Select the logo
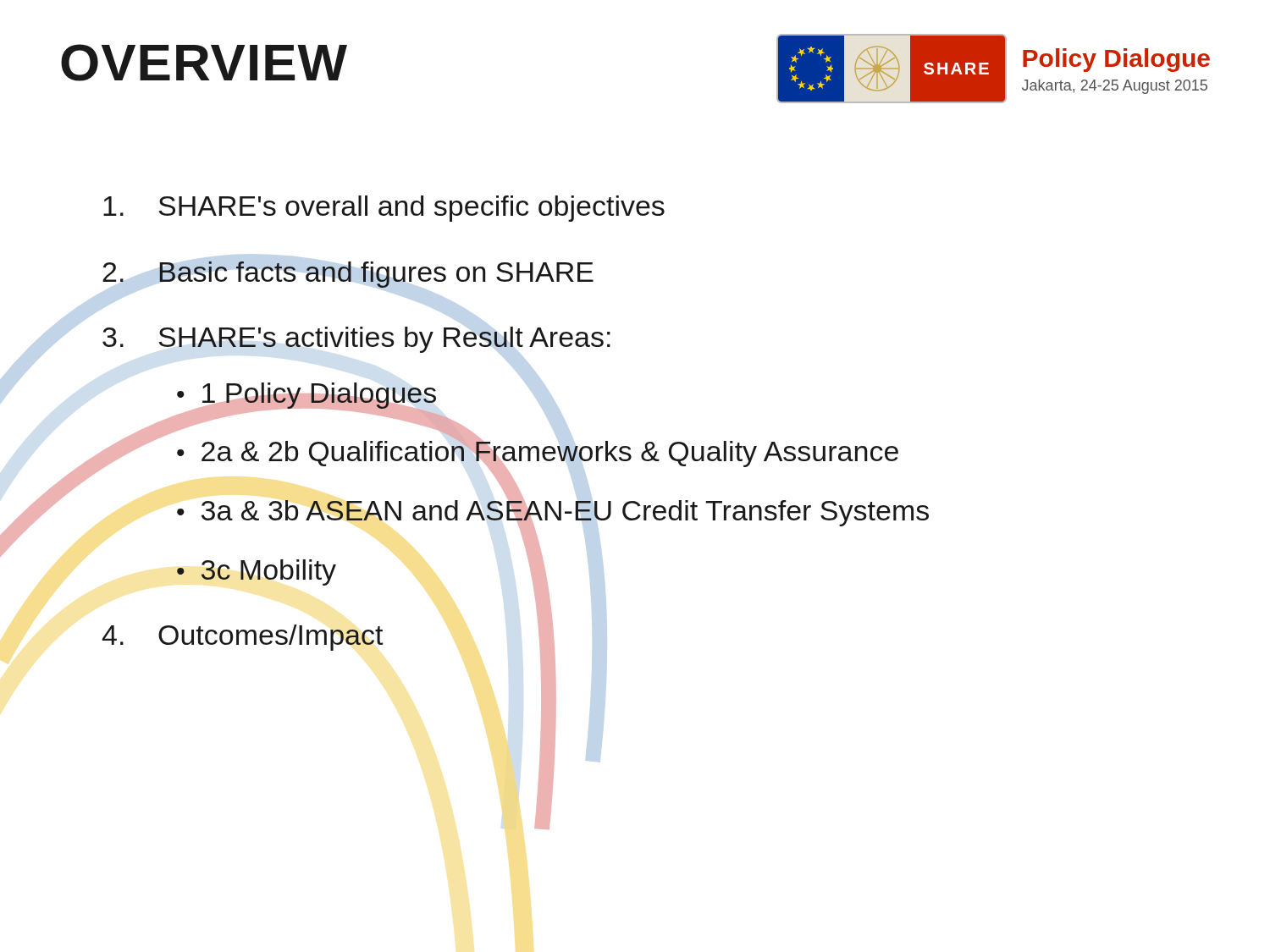The image size is (1270, 952). point(993,69)
